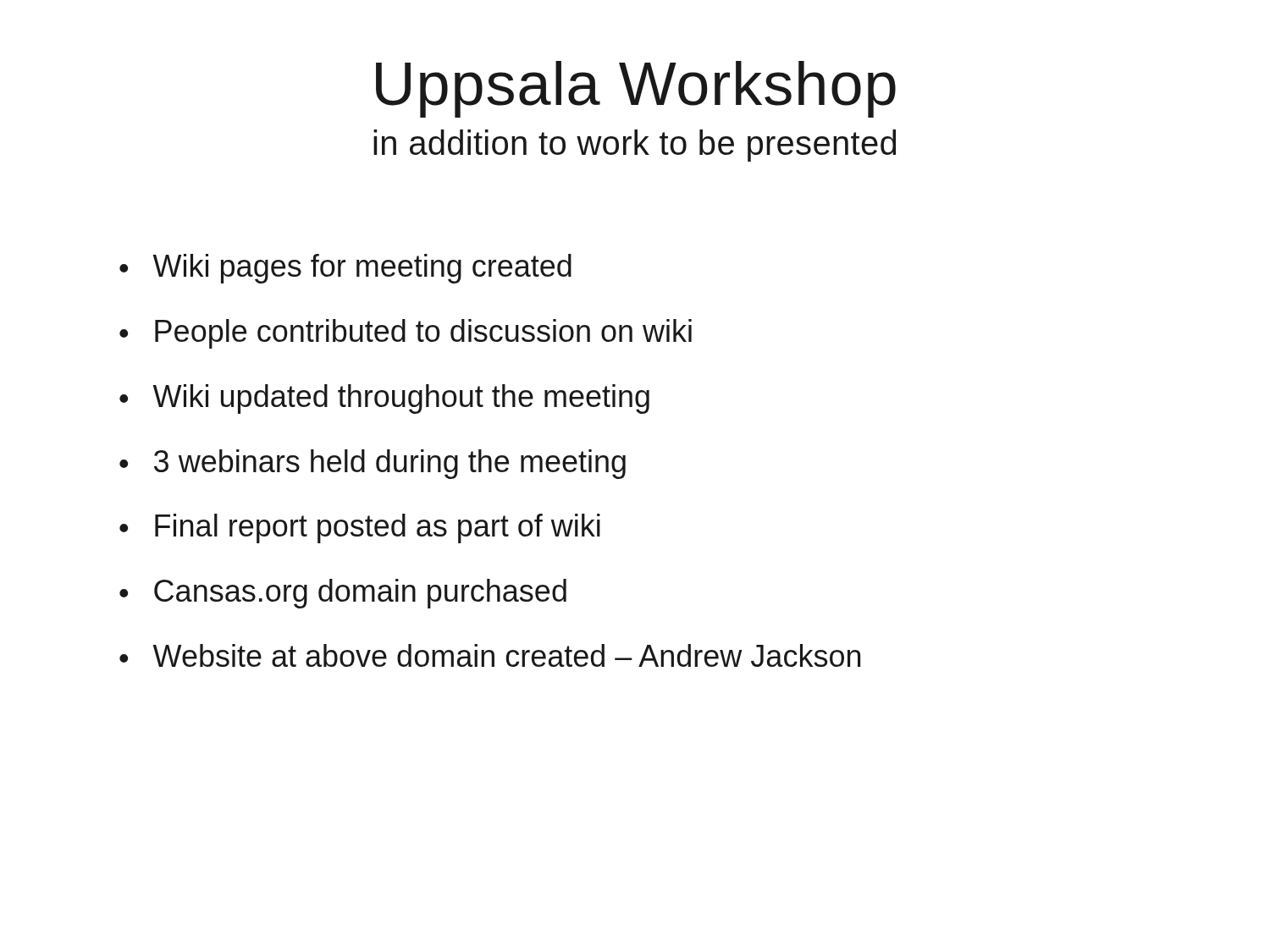Viewport: 1270px width, 952px height.
Task: Find the list item with the text "• 3 webinars"
Action: [x=373, y=463]
